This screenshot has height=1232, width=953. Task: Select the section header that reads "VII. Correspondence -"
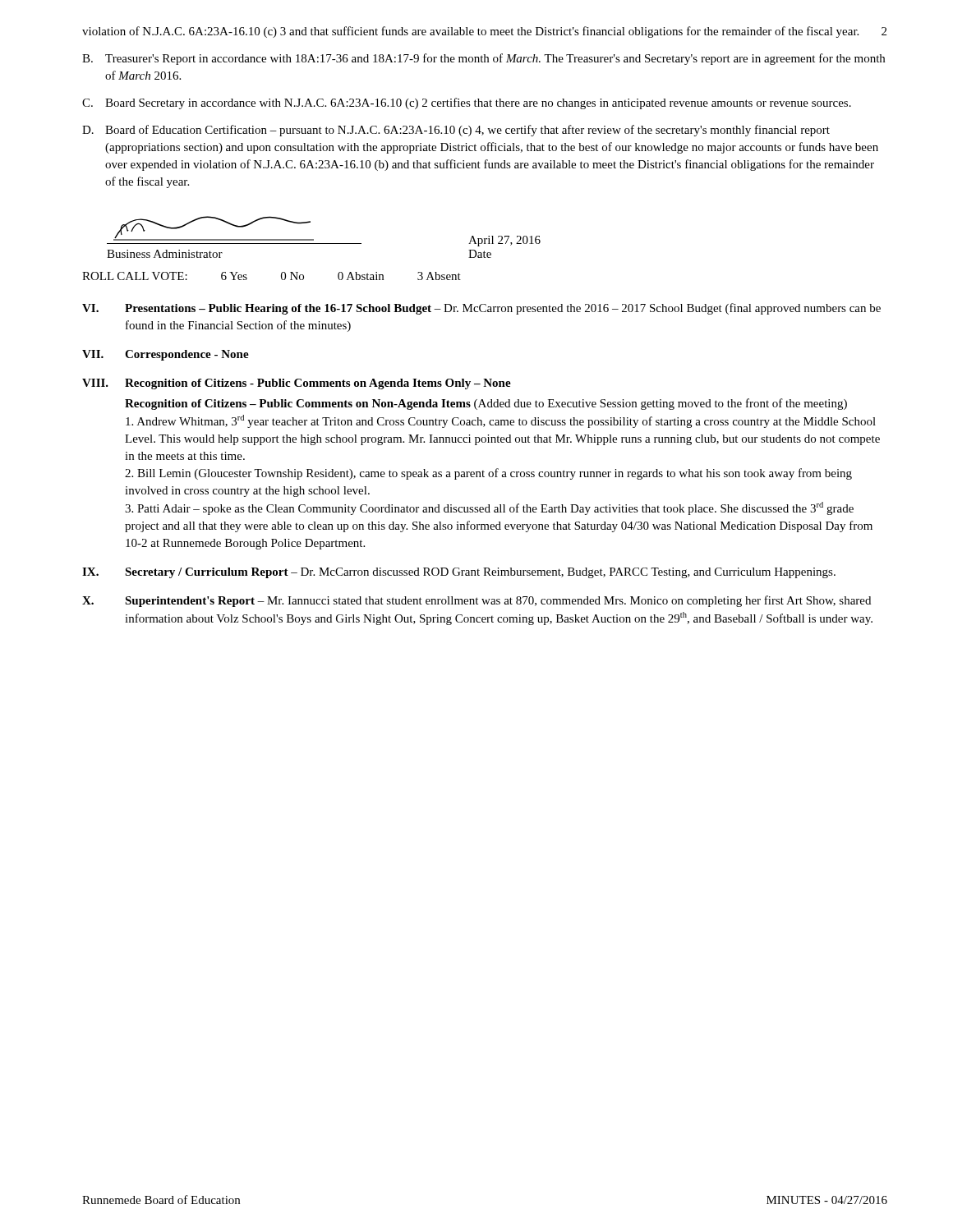pos(166,355)
